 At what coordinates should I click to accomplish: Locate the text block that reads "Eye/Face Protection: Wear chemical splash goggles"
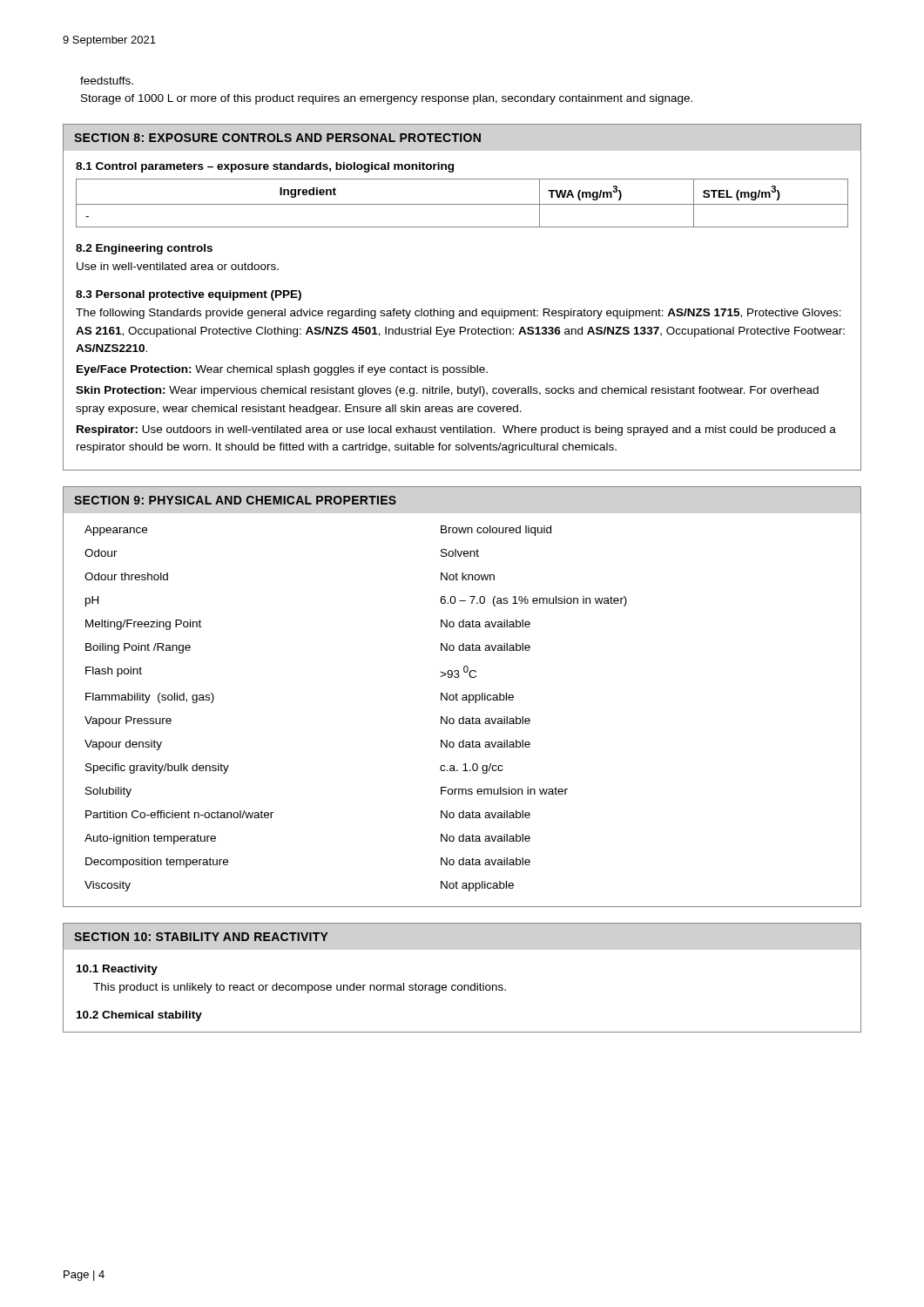[x=282, y=369]
